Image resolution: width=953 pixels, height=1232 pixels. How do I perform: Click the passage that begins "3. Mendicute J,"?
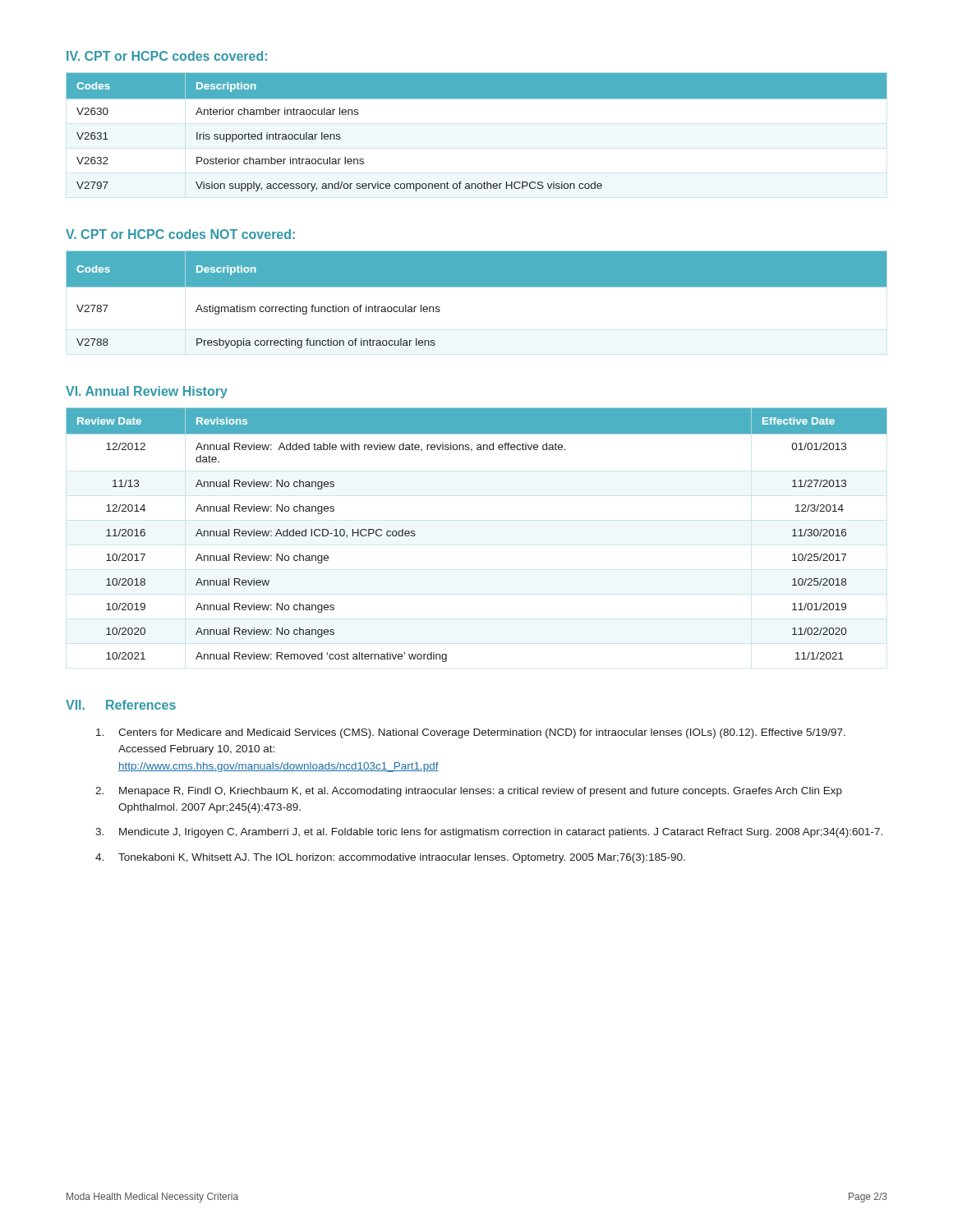pyautogui.click(x=476, y=832)
